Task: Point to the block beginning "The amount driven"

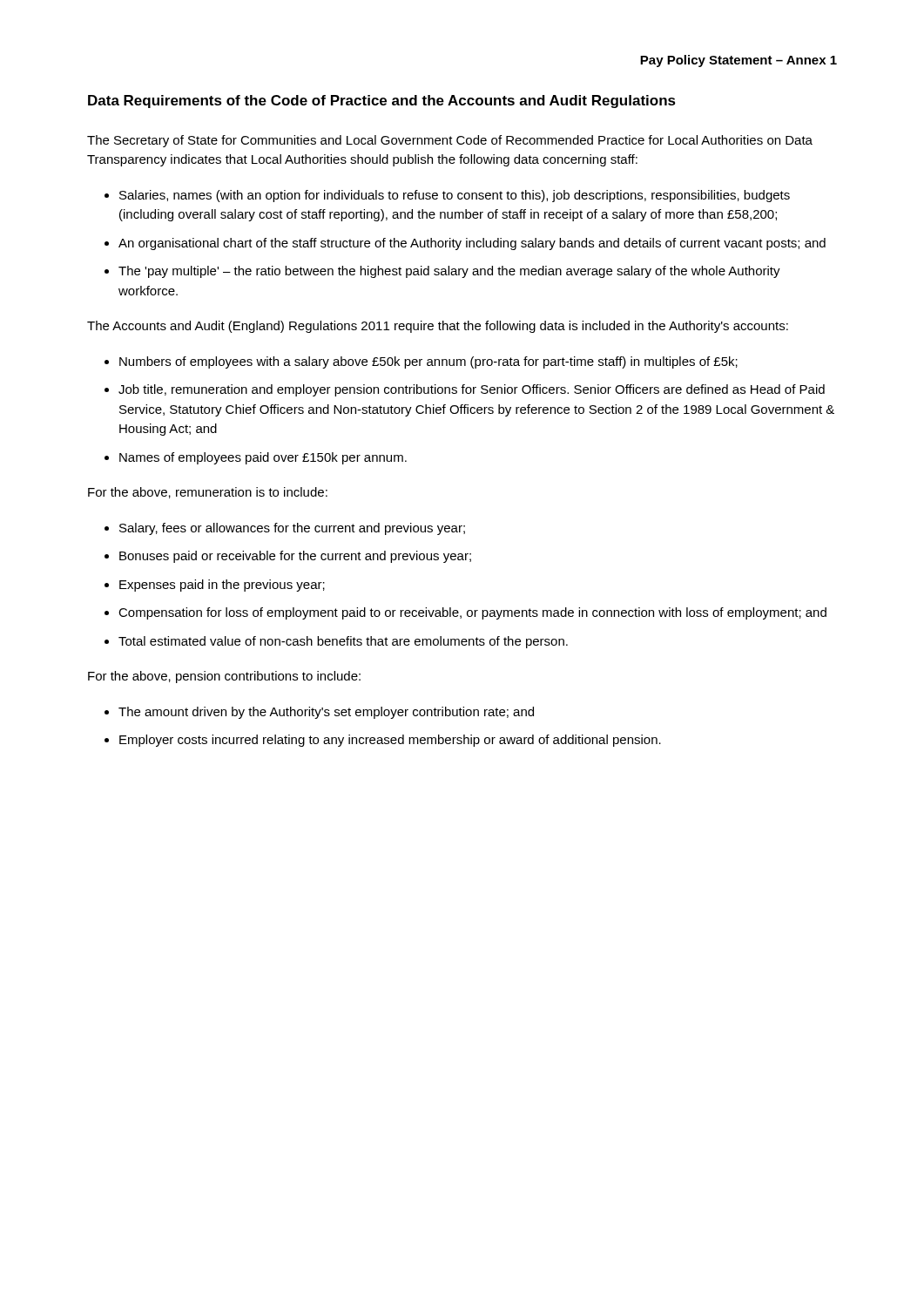Action: 327,711
